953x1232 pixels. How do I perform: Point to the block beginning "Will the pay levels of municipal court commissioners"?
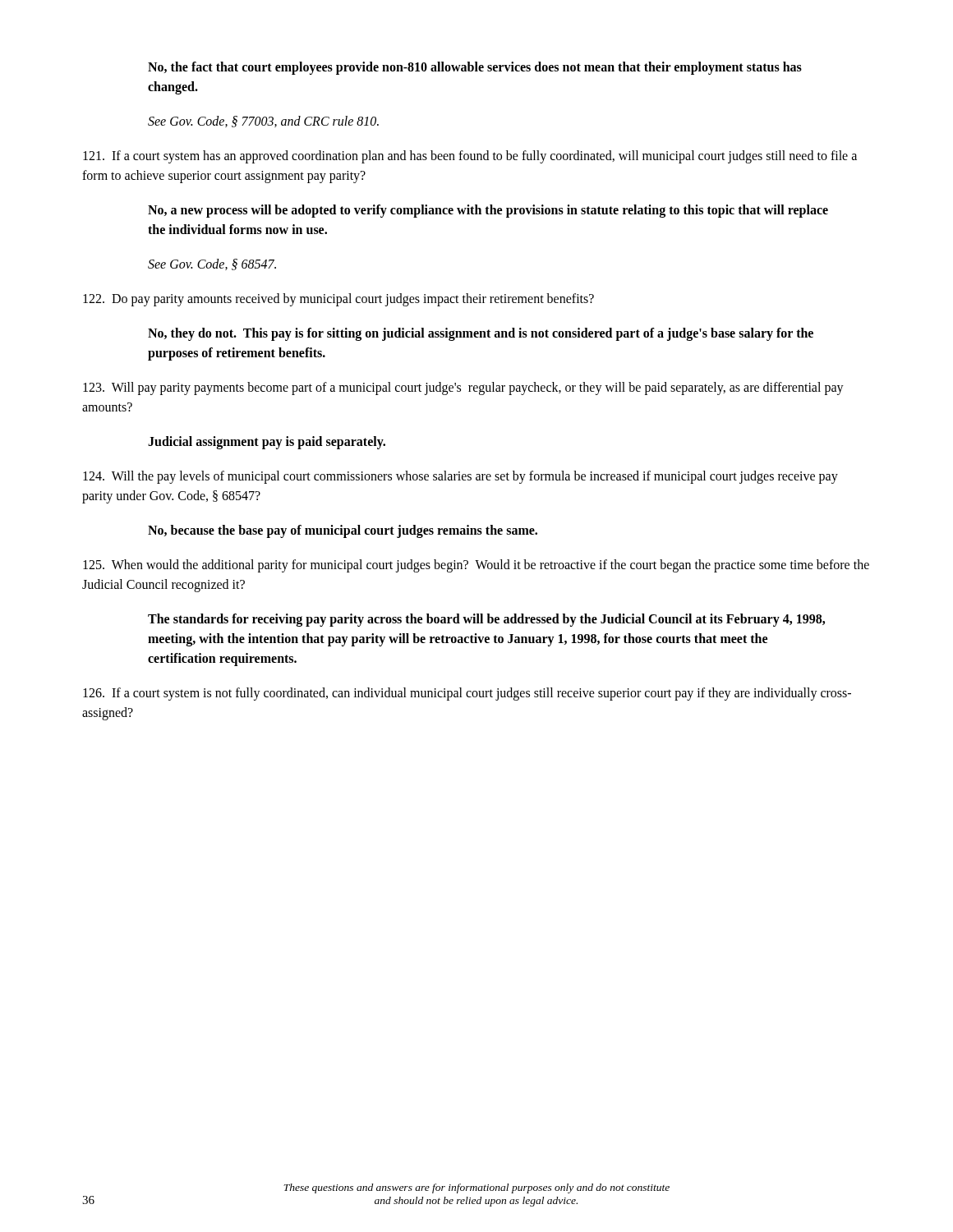point(460,486)
